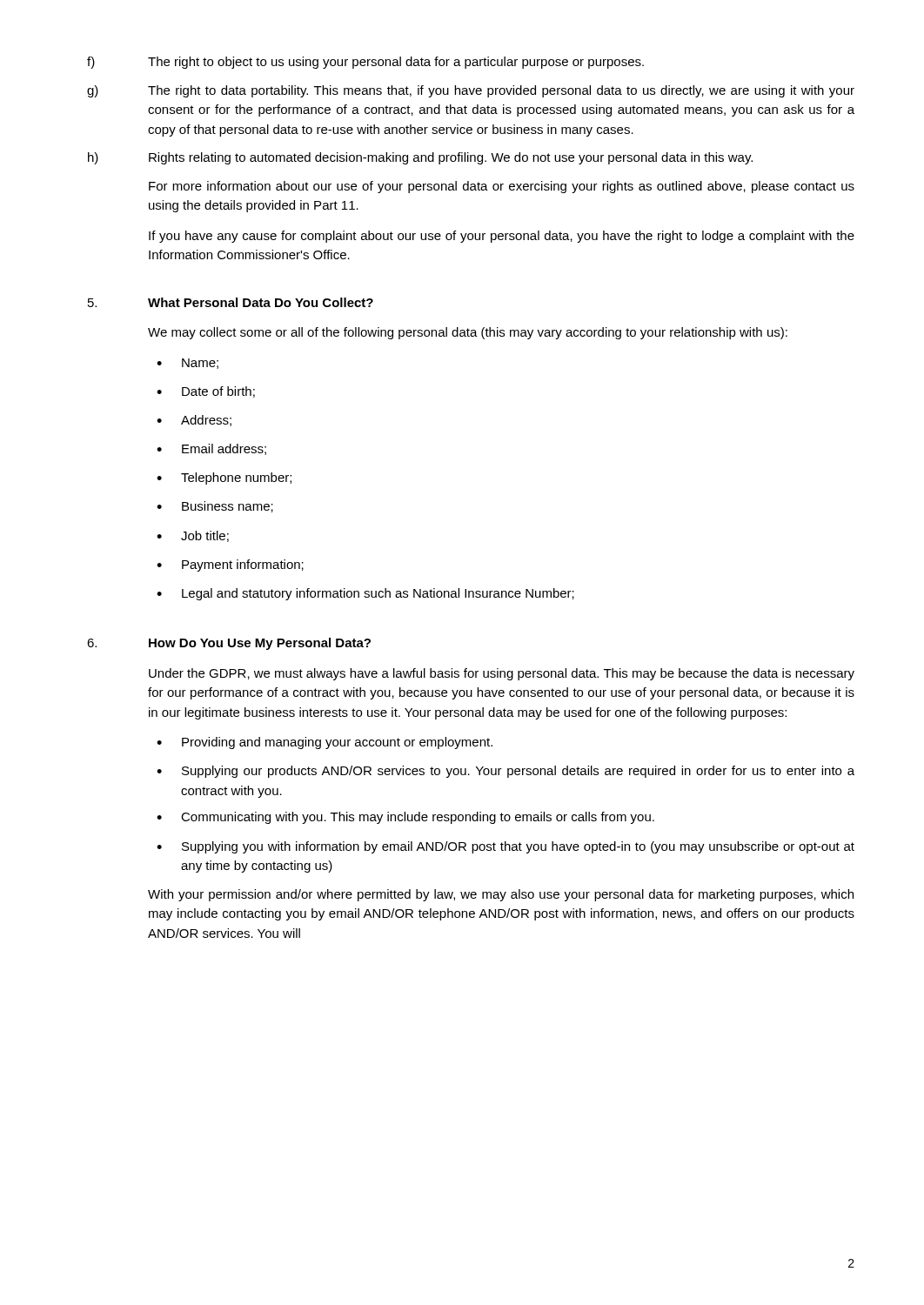Select the list item containing "• Telephone number;"
Screen dimensions: 1305x924
224,478
